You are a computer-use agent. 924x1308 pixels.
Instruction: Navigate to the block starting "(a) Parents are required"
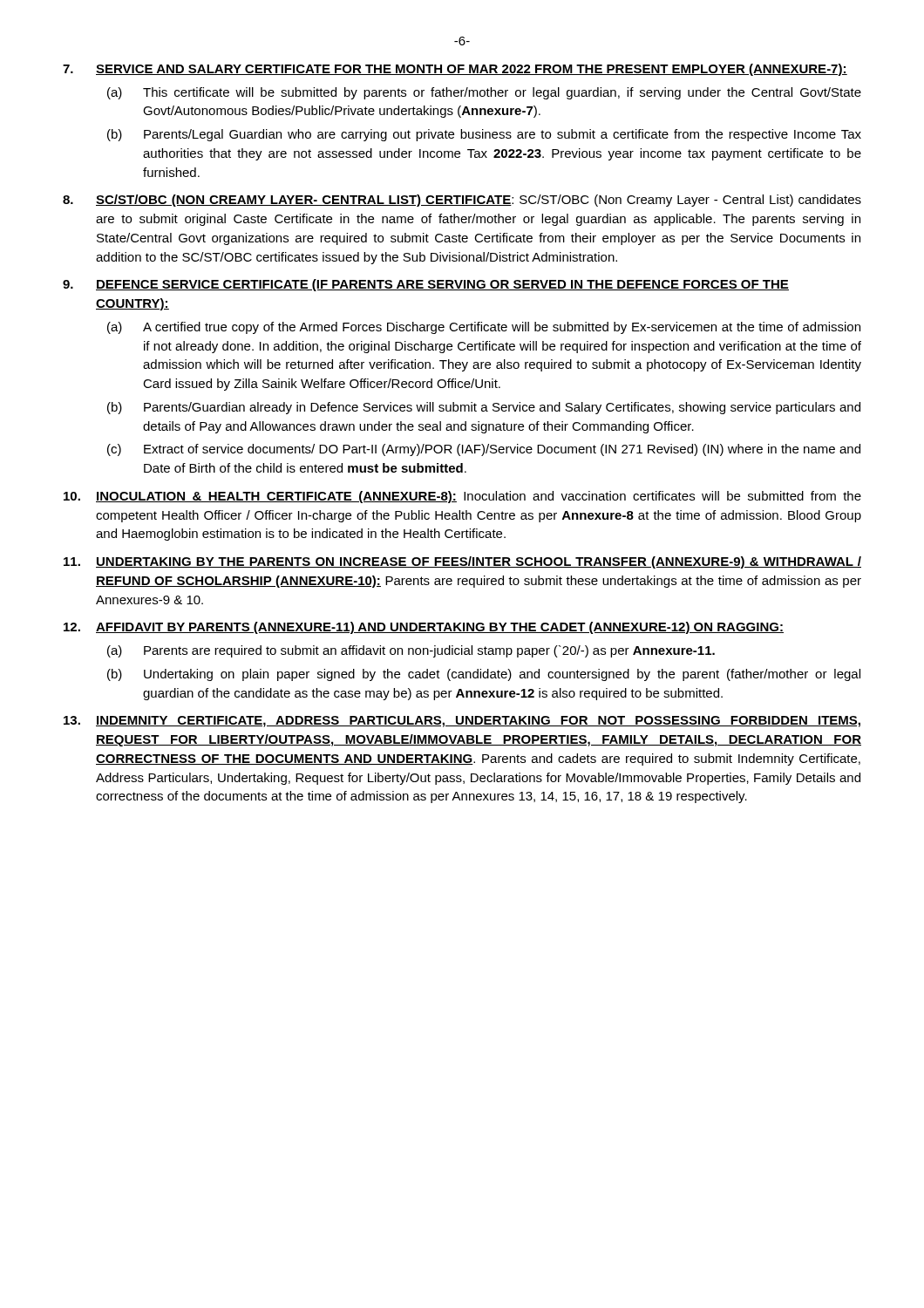484,650
